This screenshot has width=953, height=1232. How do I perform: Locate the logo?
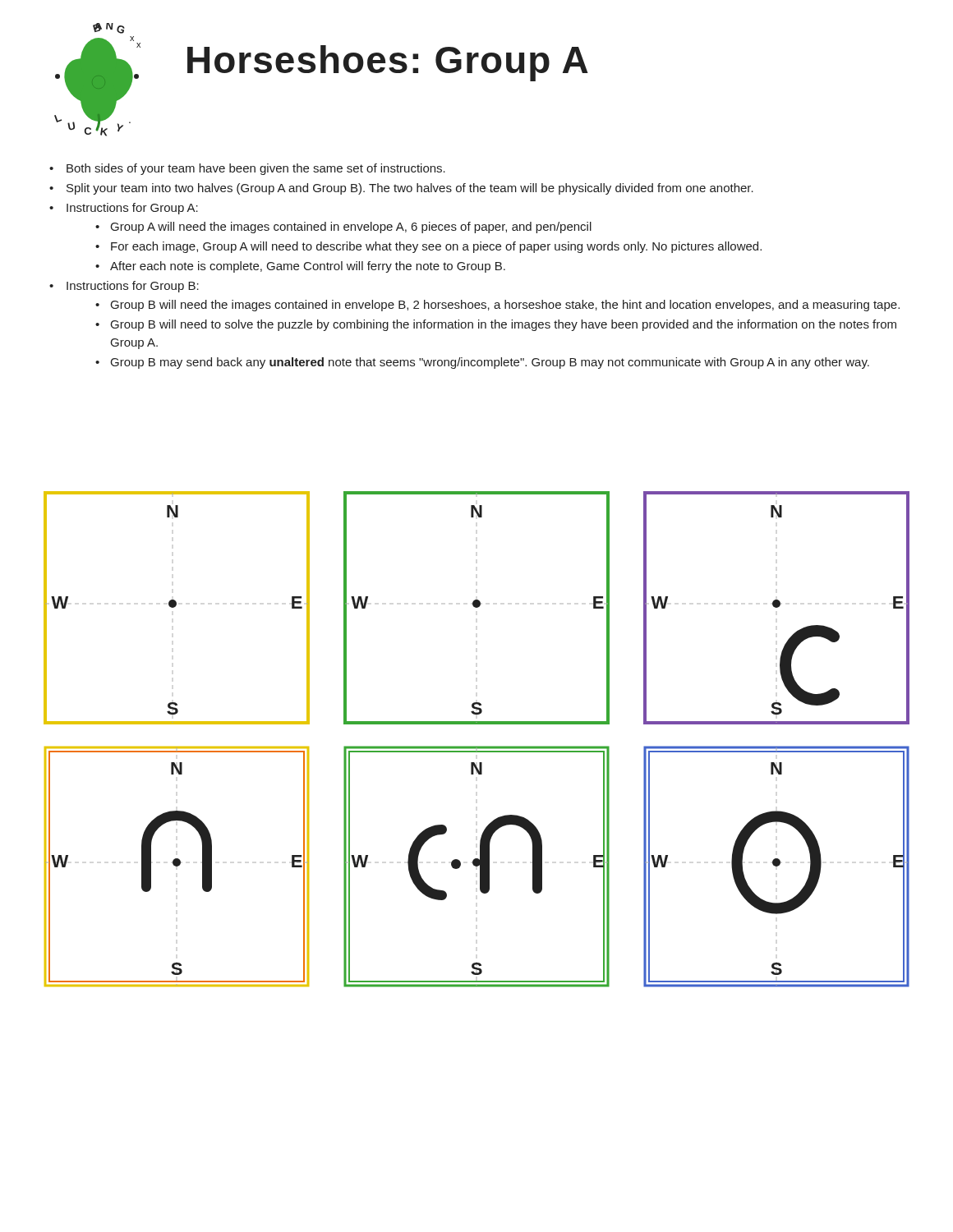tap(101, 84)
